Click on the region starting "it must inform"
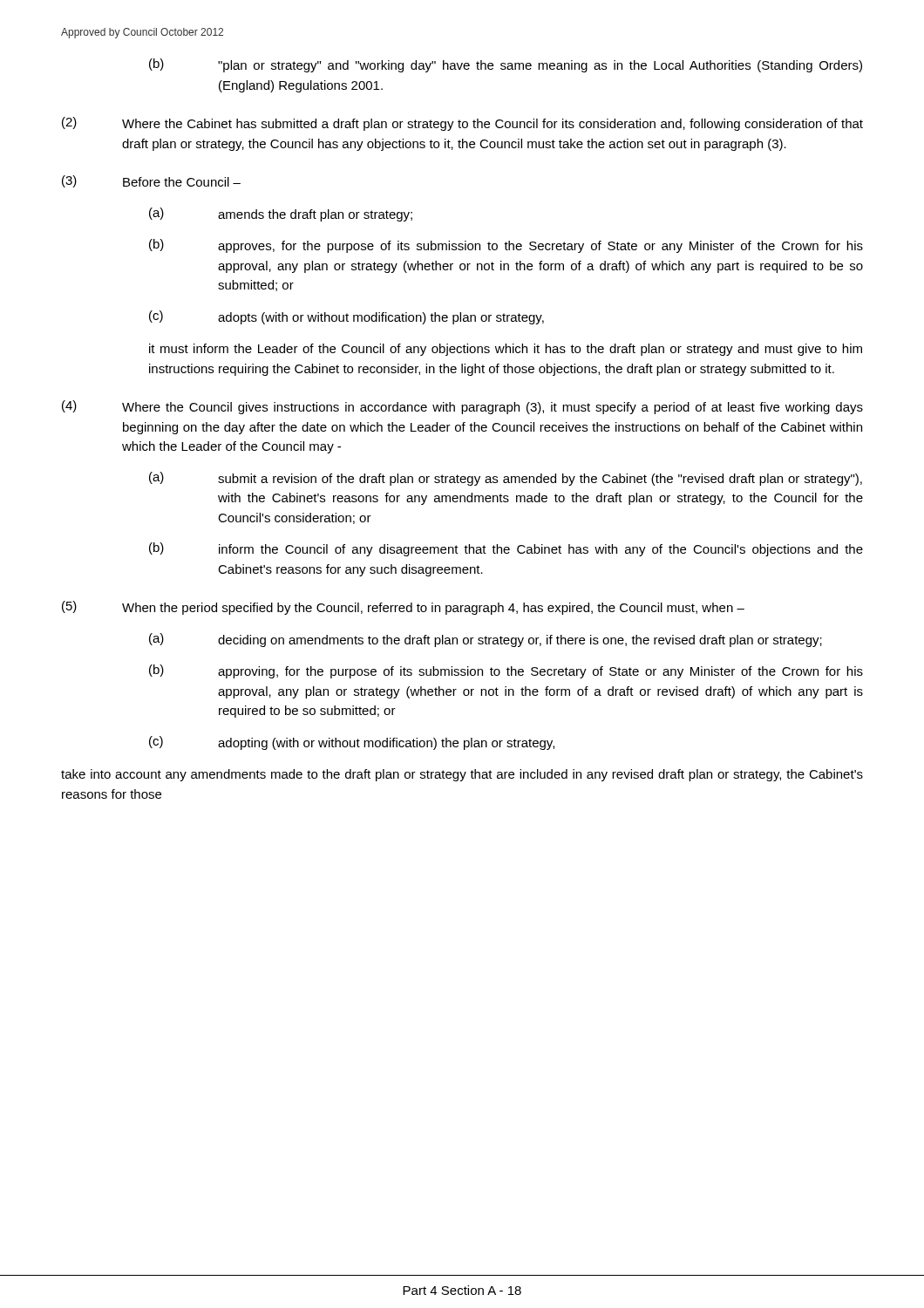924x1308 pixels. tap(506, 358)
